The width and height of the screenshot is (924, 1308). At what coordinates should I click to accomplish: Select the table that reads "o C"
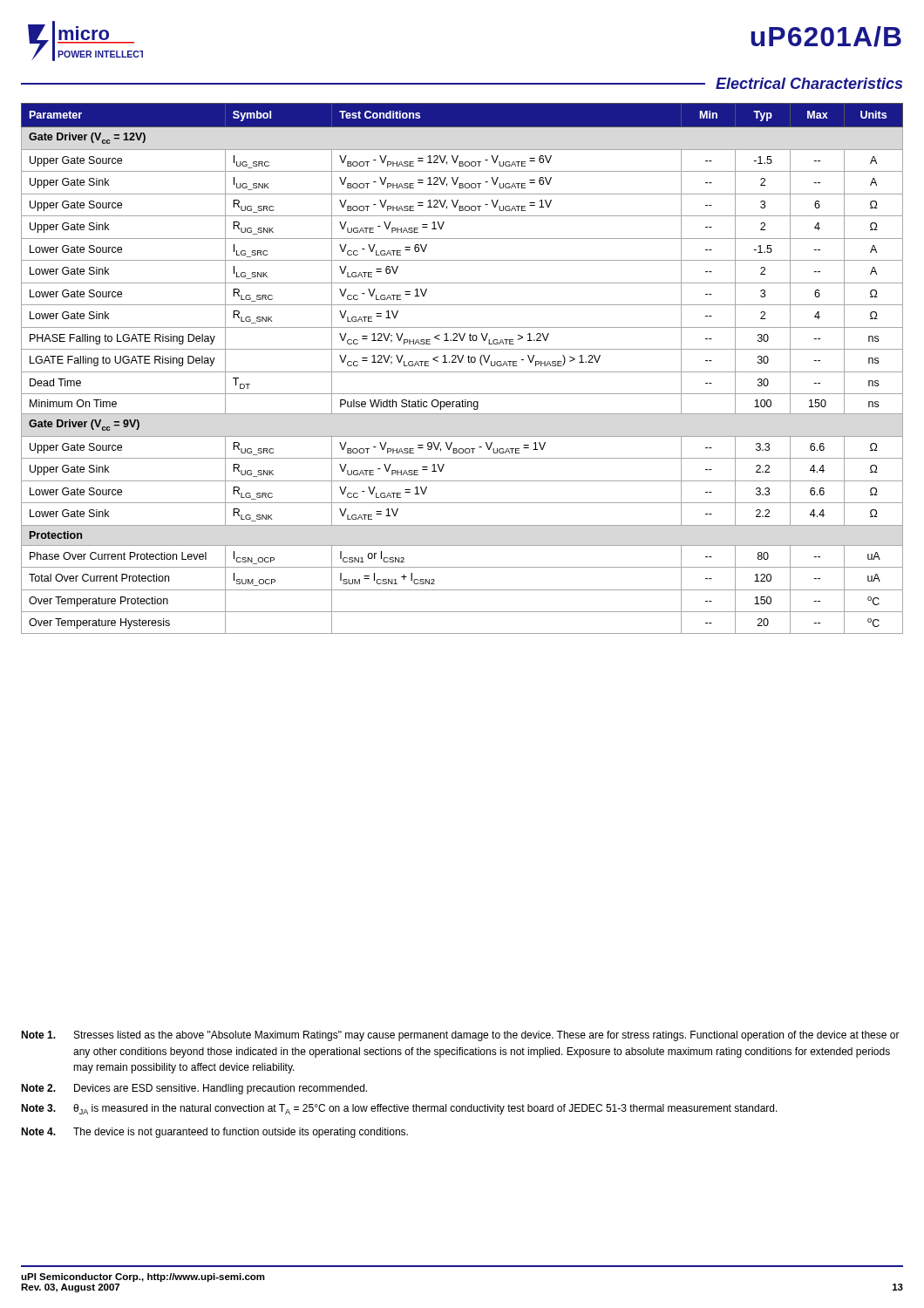pos(462,368)
